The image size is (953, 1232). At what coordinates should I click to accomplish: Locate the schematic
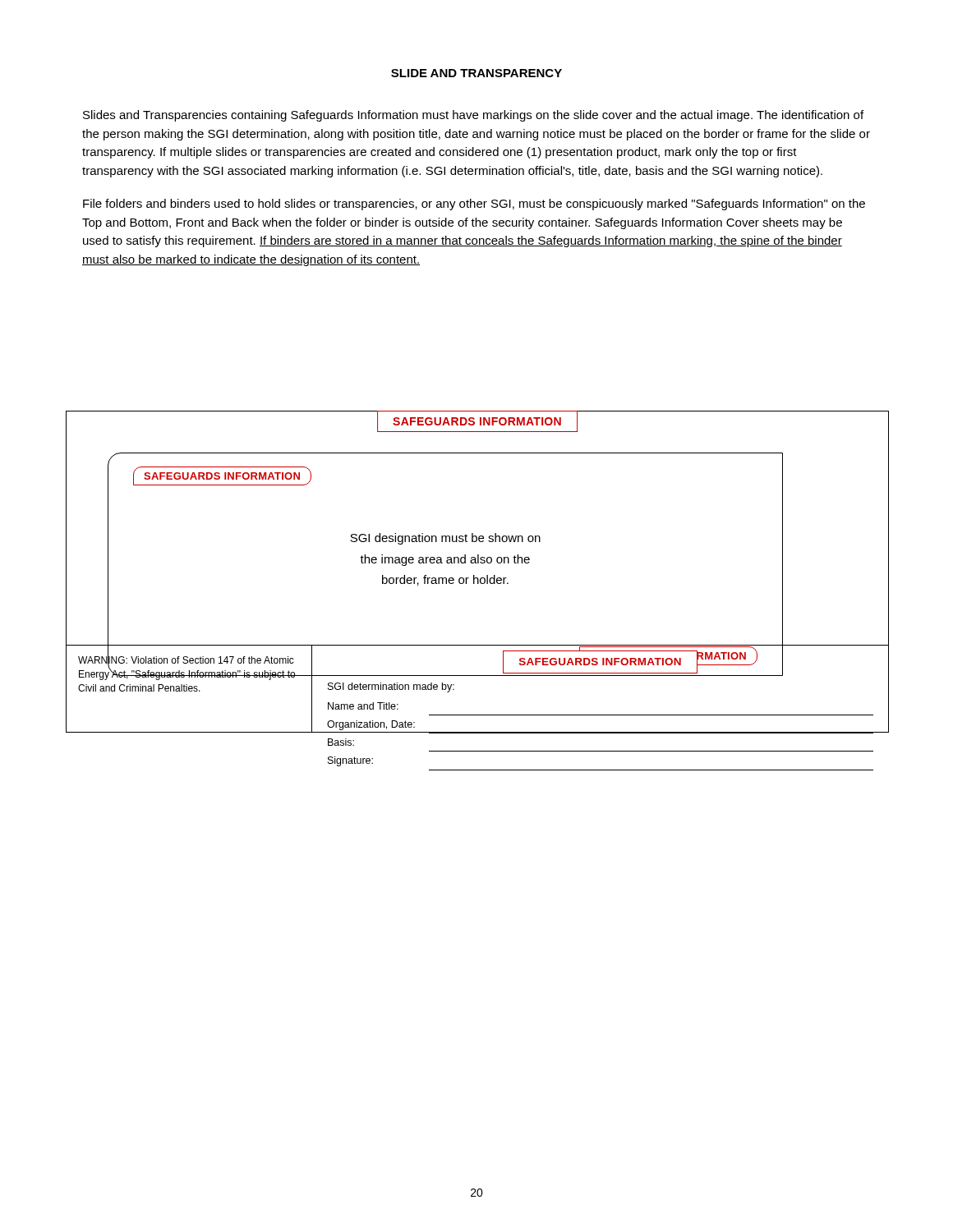click(476, 572)
